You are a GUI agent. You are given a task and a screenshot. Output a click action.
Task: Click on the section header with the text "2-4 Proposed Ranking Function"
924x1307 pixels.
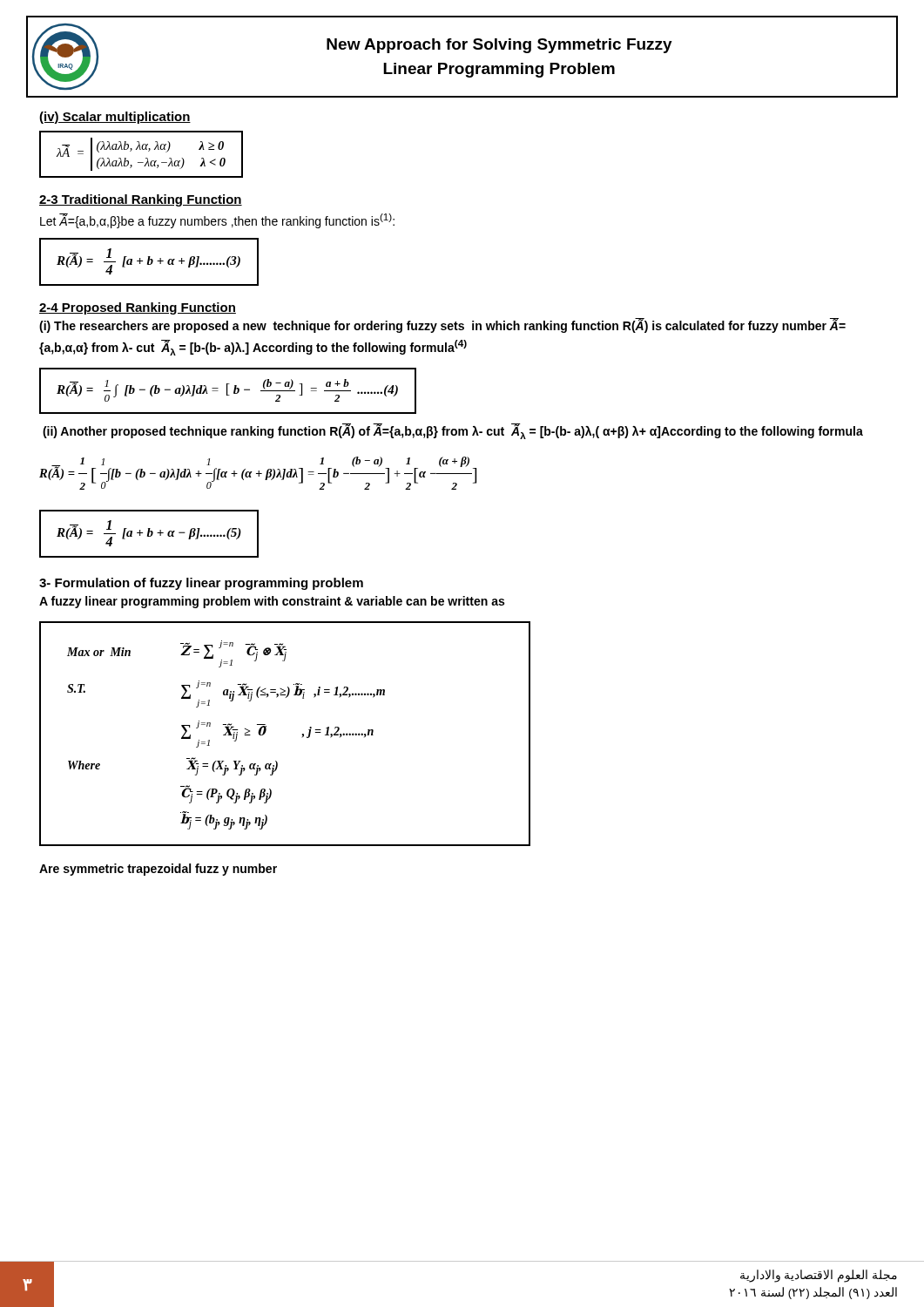point(138,307)
